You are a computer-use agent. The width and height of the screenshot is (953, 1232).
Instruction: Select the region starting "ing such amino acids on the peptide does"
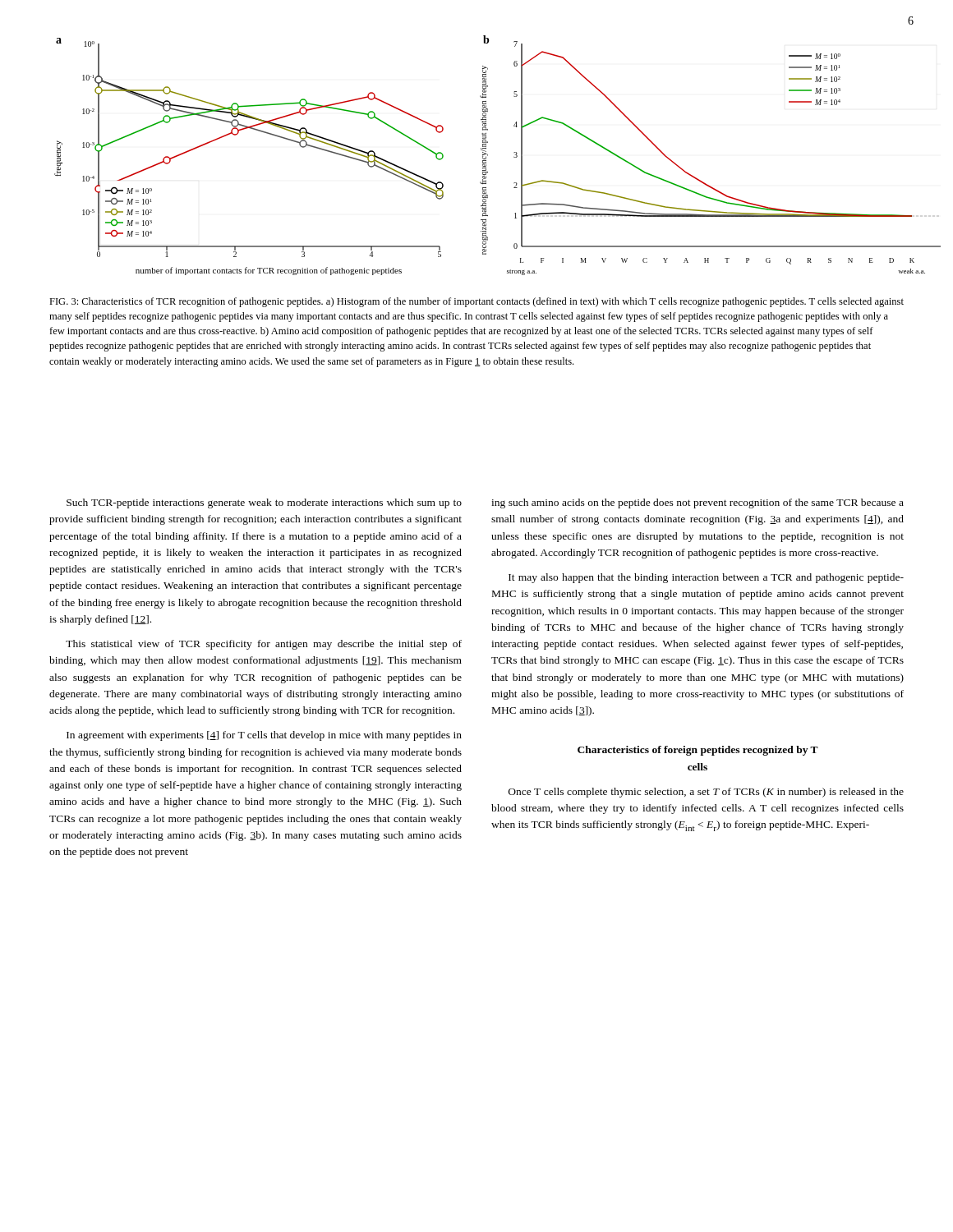(x=698, y=527)
